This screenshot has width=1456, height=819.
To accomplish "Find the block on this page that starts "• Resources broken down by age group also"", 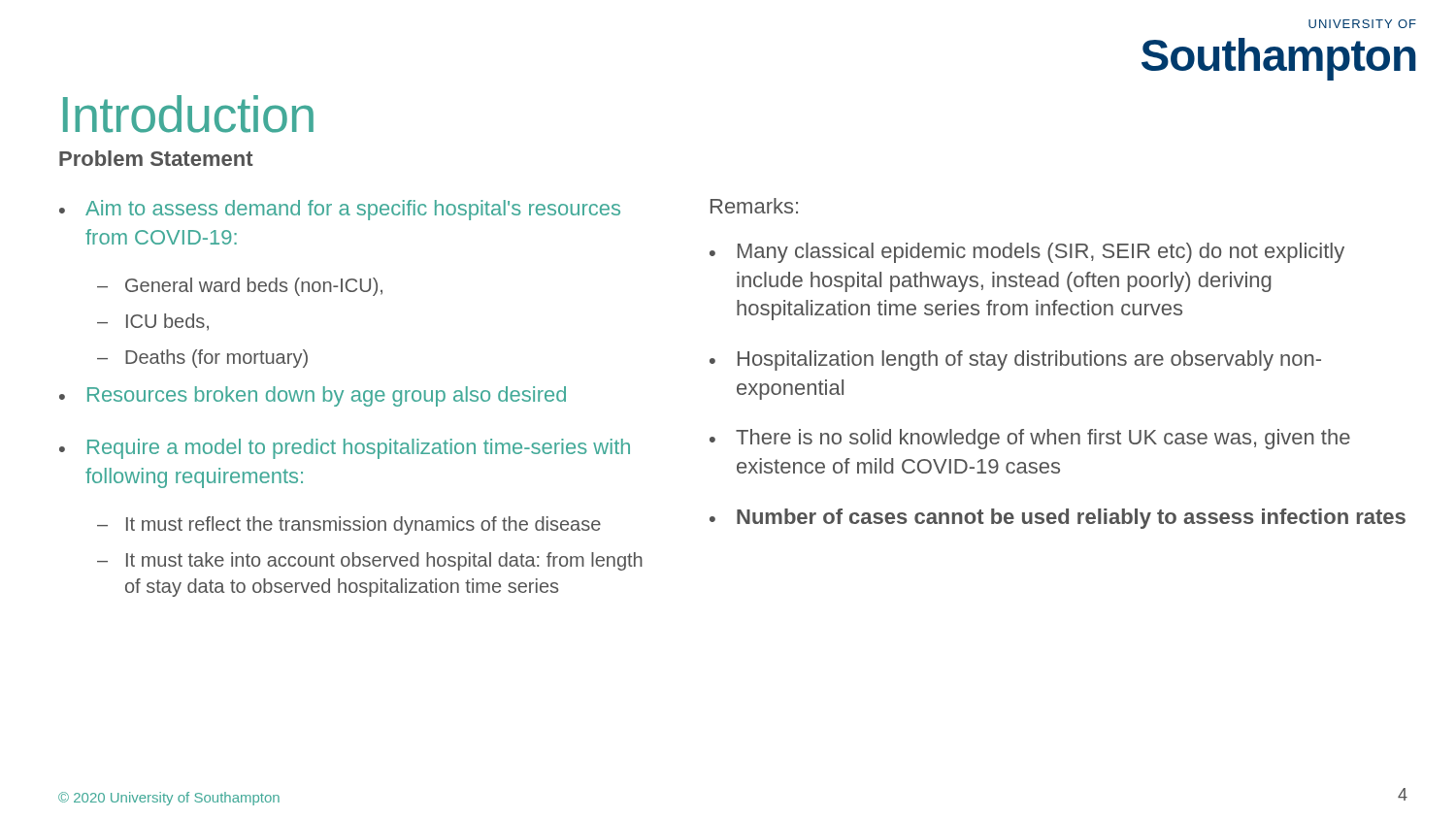I will point(359,396).
